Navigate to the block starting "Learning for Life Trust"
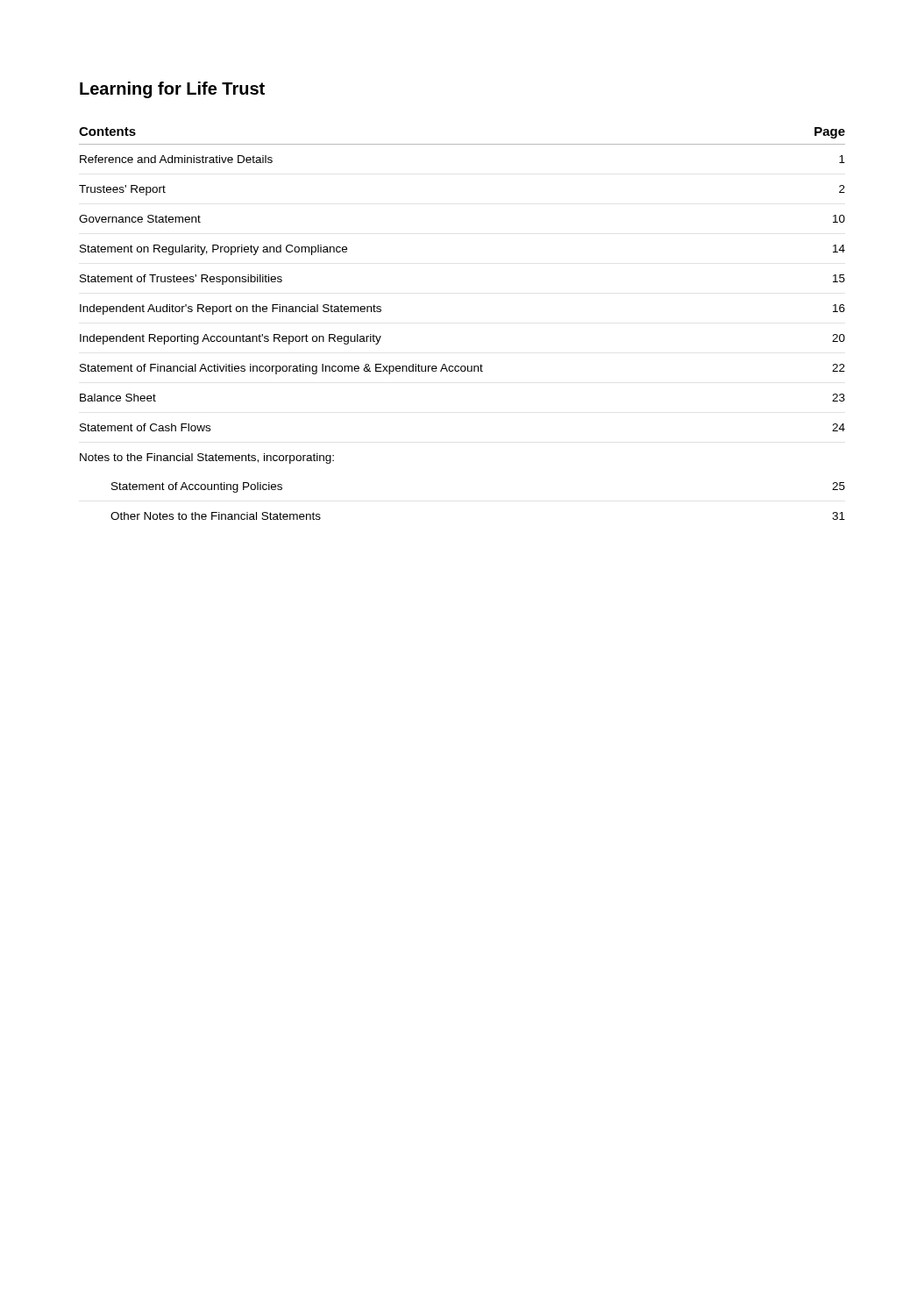Image resolution: width=924 pixels, height=1315 pixels. click(x=172, y=89)
